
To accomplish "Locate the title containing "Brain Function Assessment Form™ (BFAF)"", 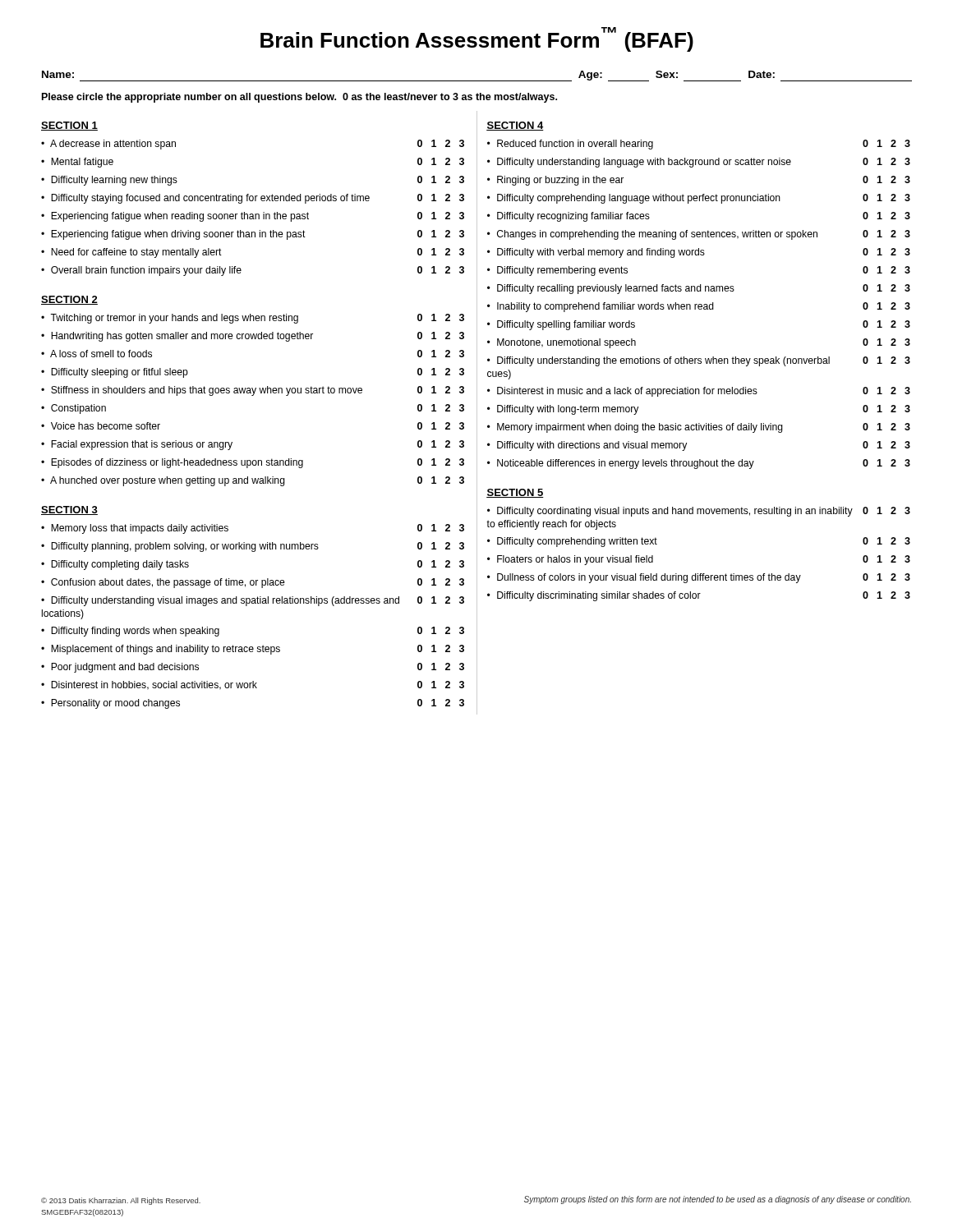I will click(476, 38).
